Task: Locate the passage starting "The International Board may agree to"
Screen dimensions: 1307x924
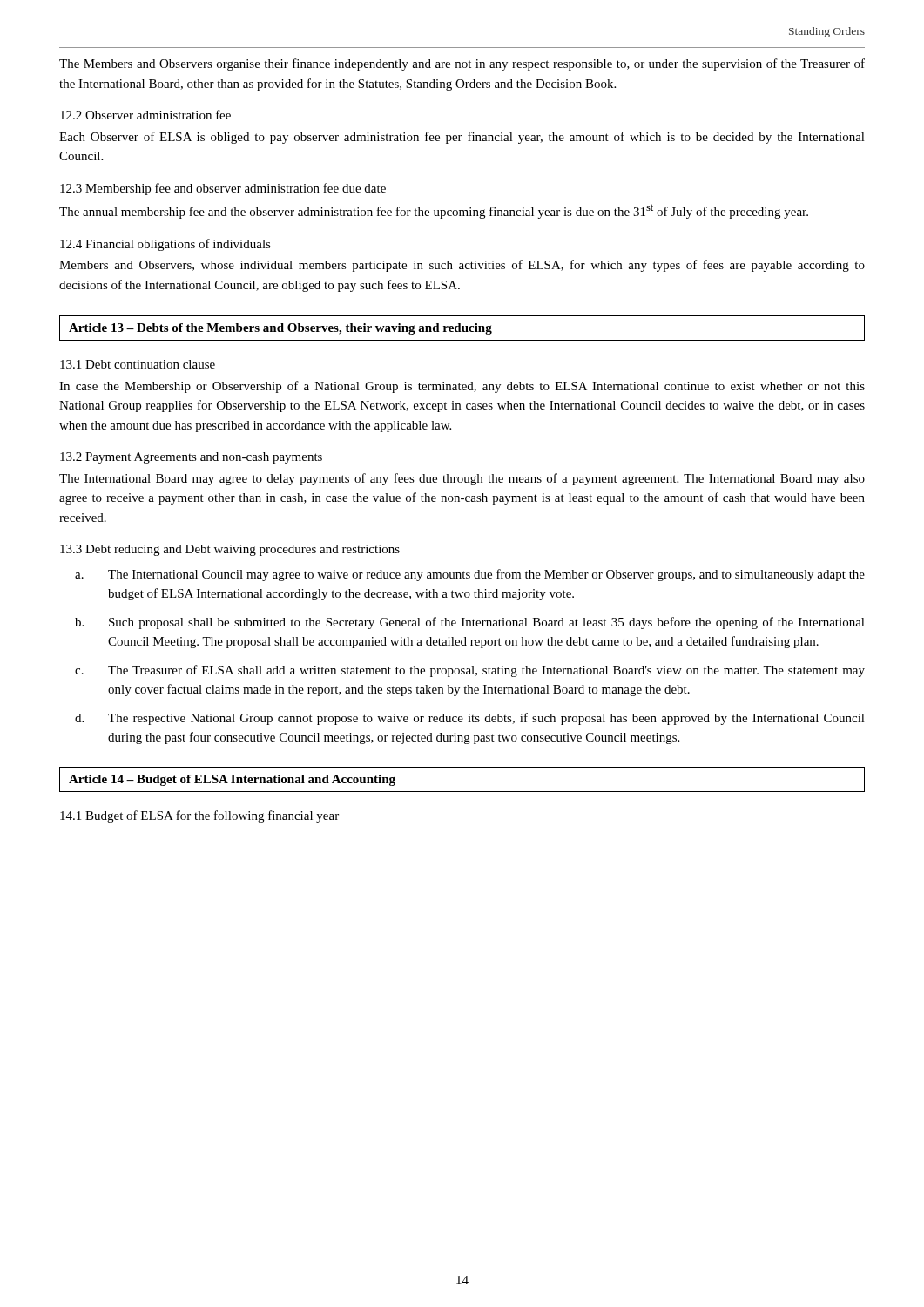Action: coord(462,498)
